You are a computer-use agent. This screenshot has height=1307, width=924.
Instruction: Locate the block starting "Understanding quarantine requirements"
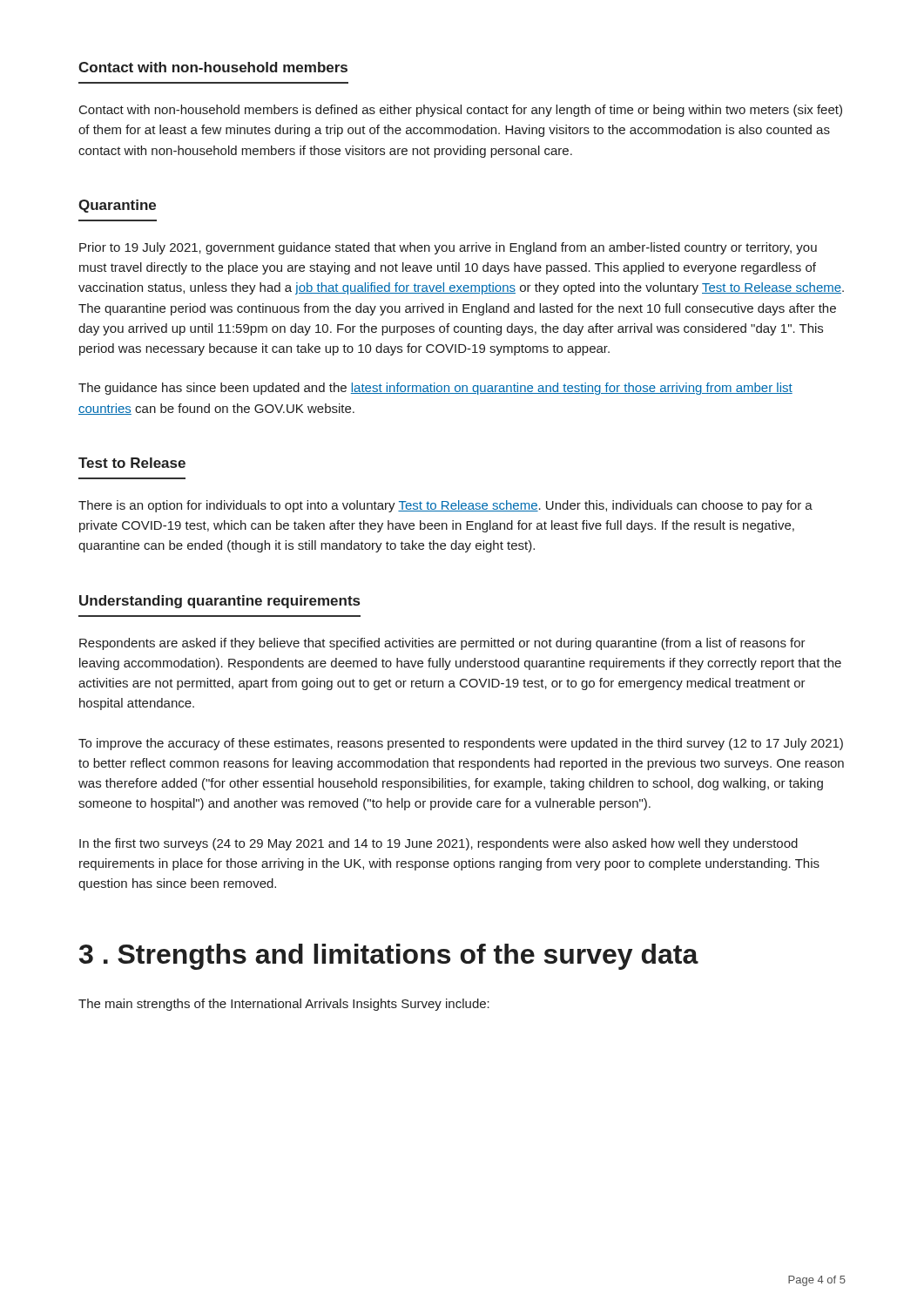pos(219,604)
